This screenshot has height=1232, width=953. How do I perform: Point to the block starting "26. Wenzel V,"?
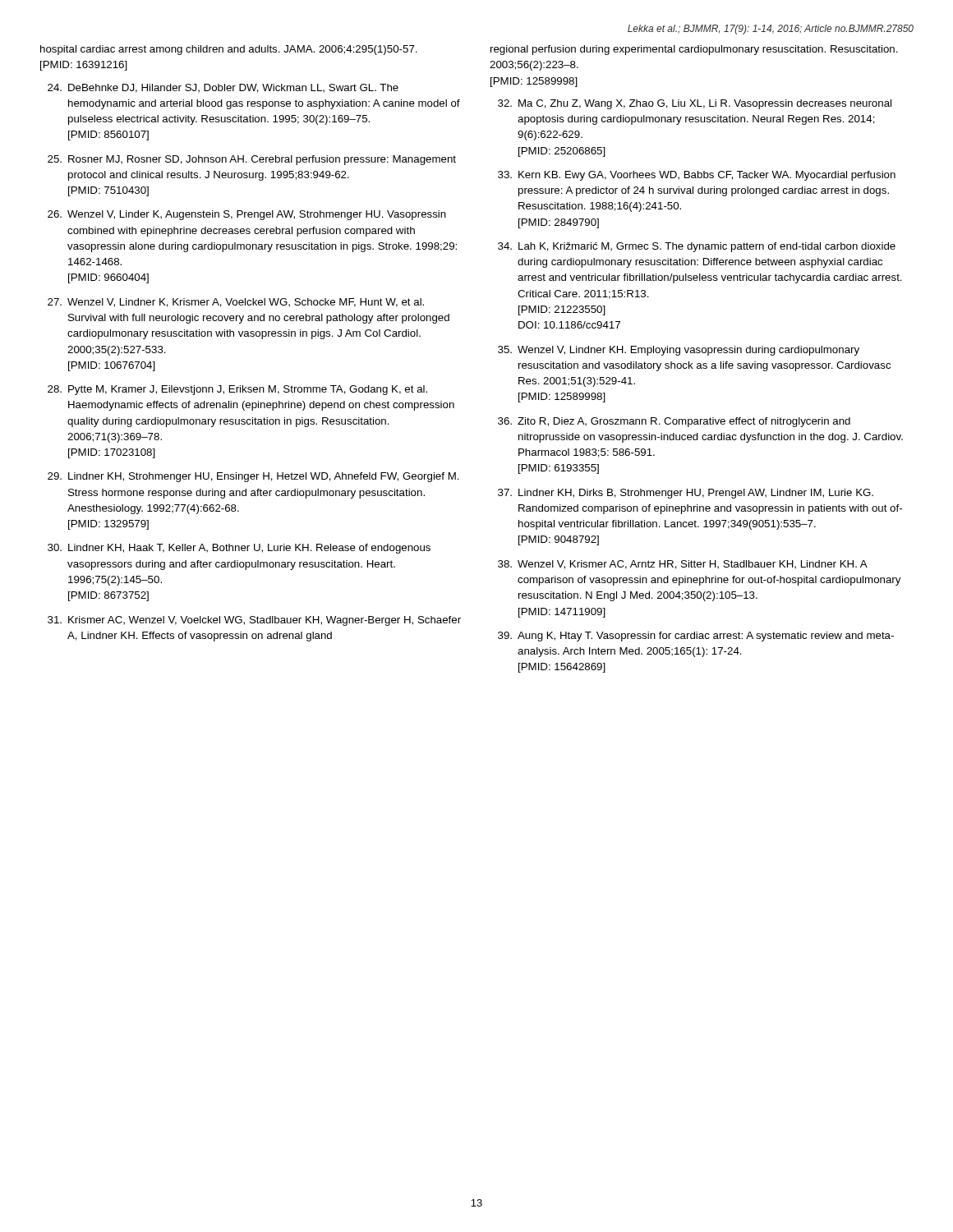(x=251, y=246)
